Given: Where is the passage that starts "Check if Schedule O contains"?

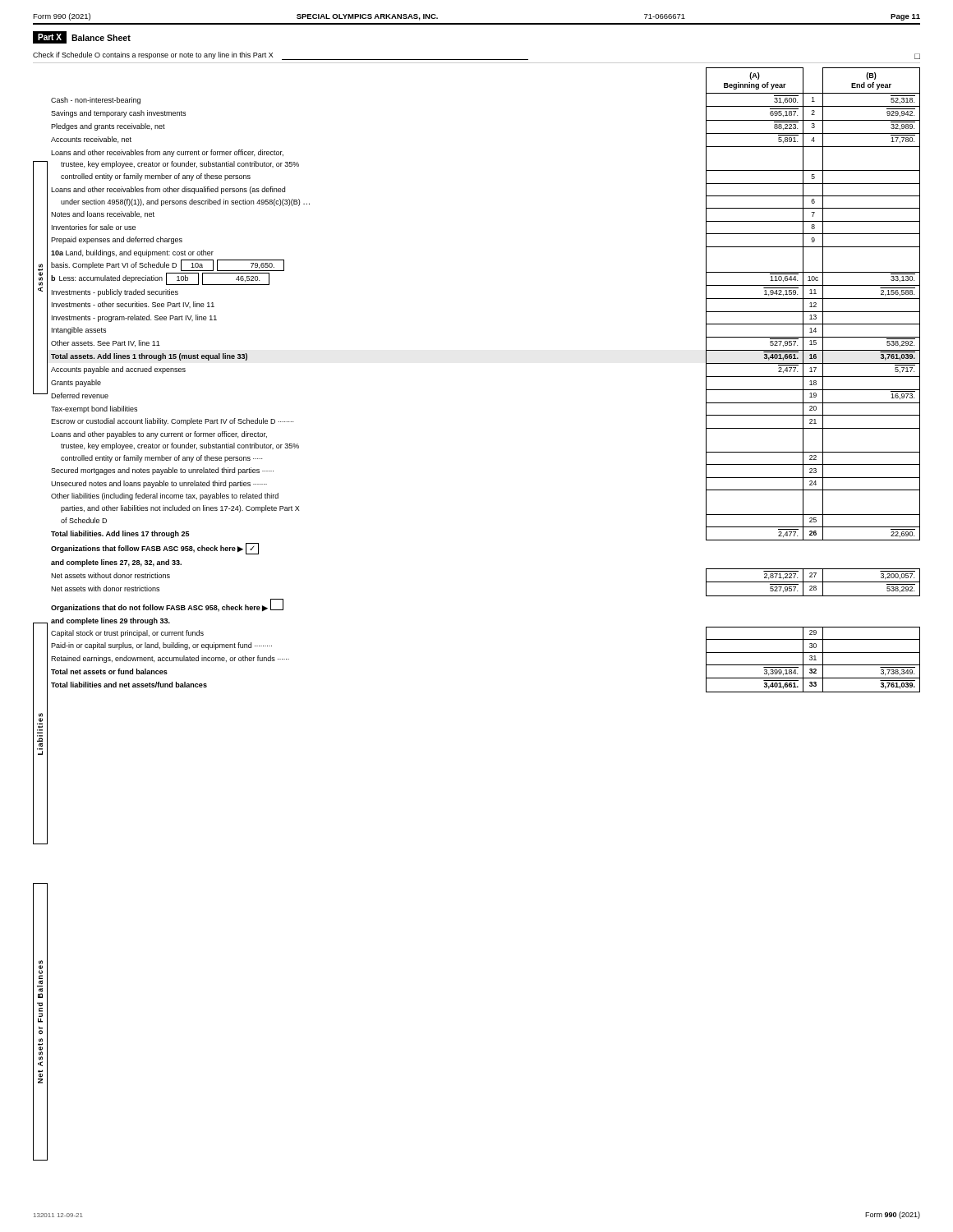Looking at the screenshot, I should pos(476,56).
